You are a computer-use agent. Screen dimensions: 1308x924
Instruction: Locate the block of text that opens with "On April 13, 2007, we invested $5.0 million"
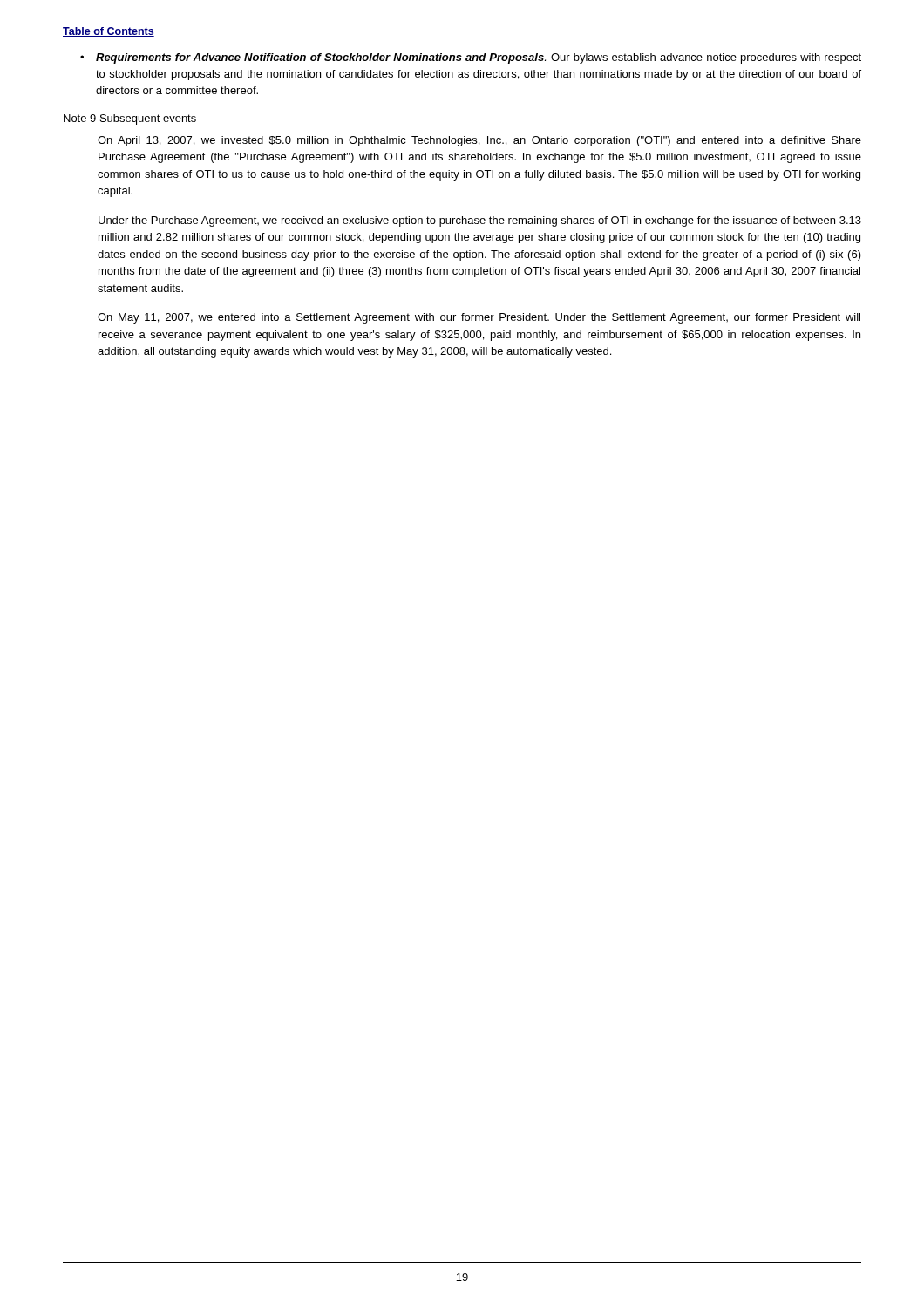point(479,165)
